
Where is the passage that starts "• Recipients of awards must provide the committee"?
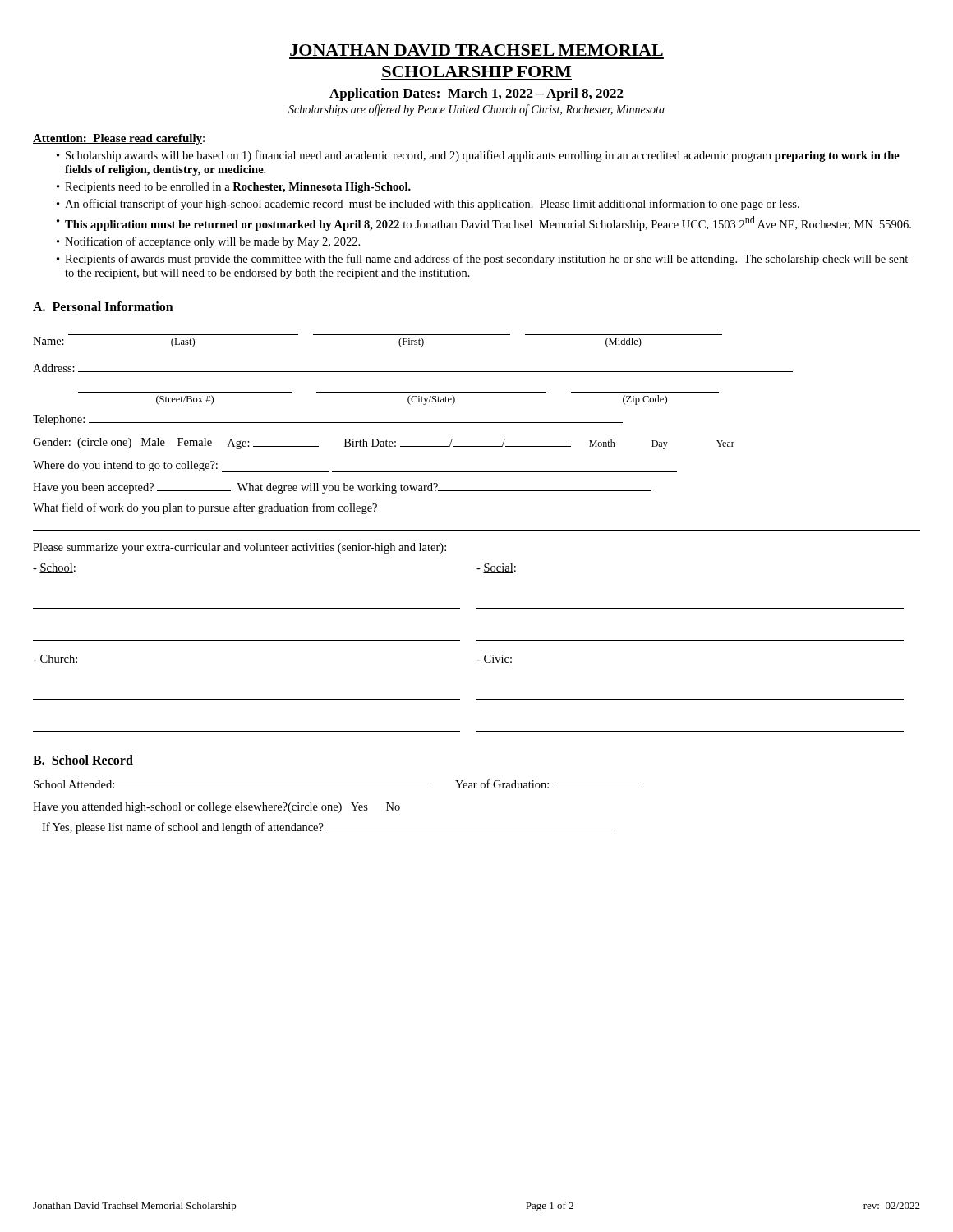(x=488, y=266)
